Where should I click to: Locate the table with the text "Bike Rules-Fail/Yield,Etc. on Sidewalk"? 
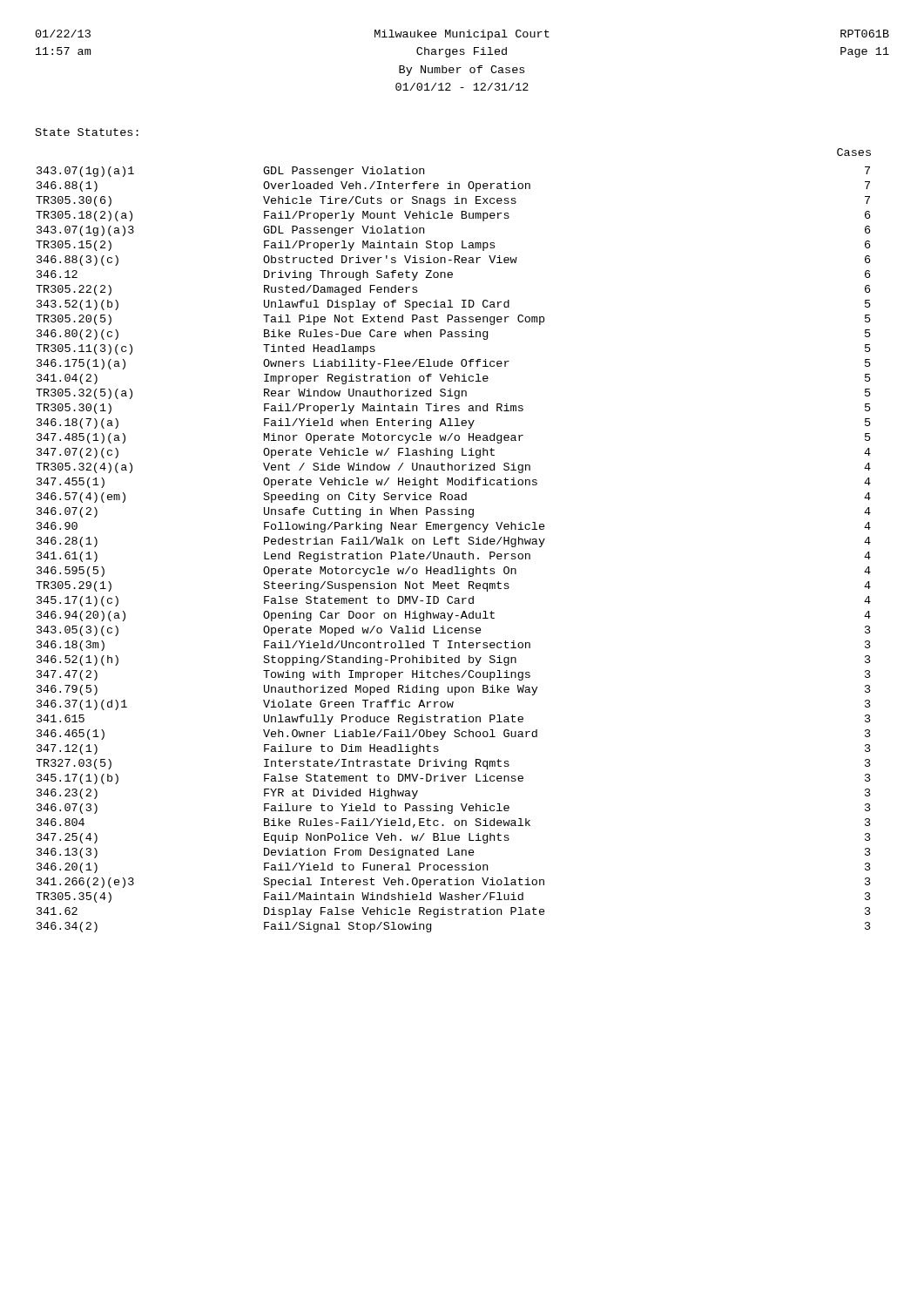(x=462, y=549)
